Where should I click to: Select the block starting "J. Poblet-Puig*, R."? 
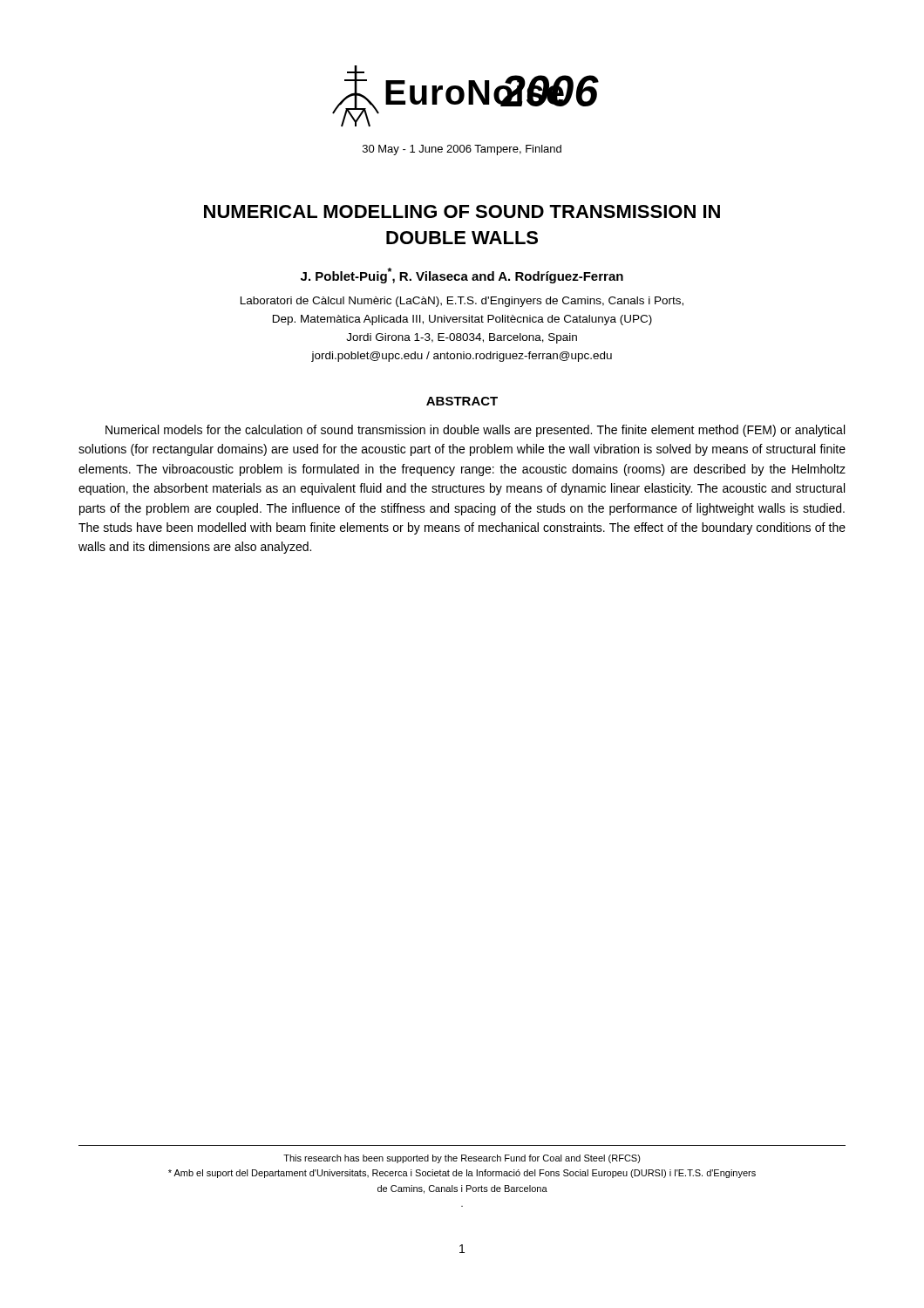pyautogui.click(x=462, y=275)
